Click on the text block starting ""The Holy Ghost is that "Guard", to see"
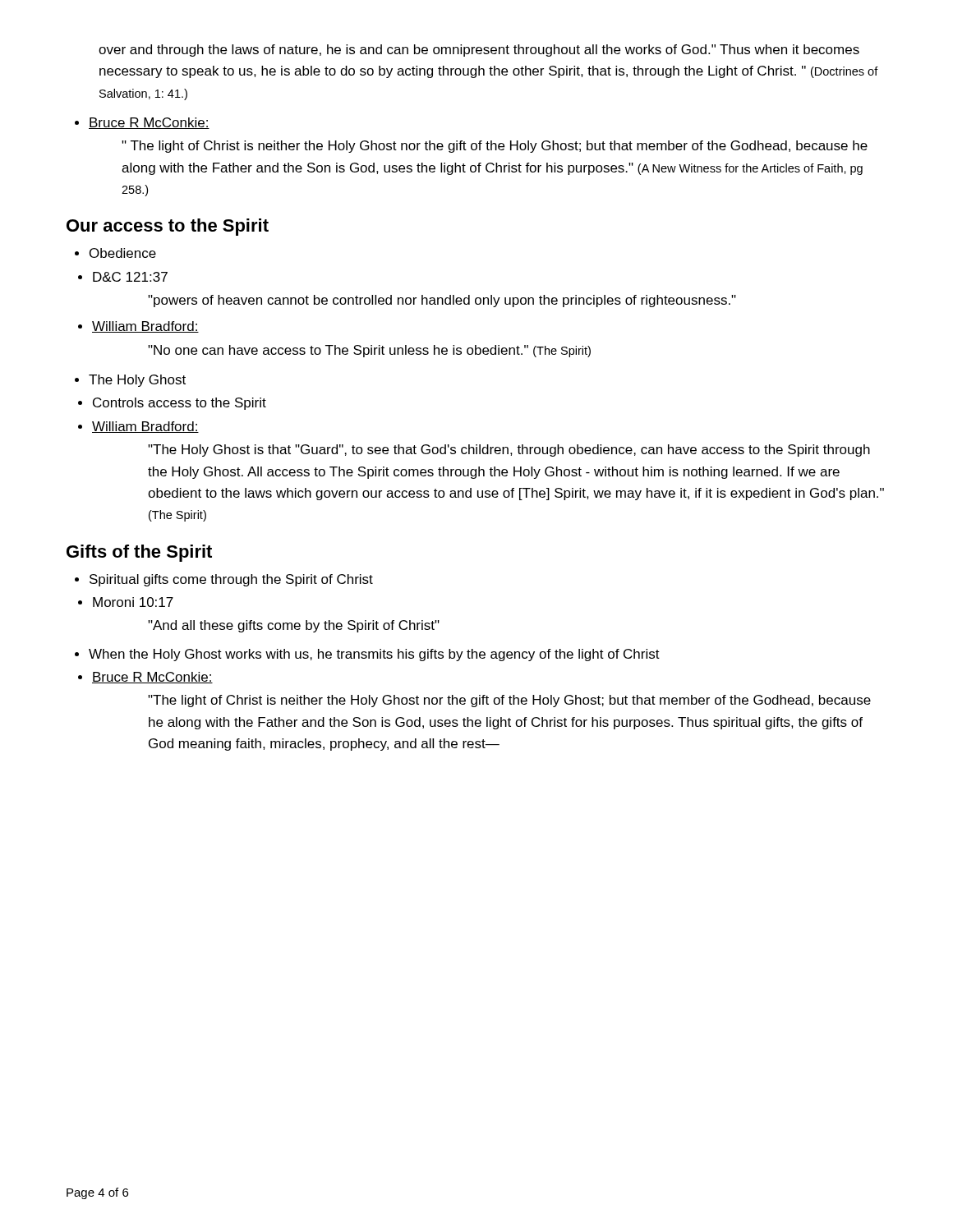This screenshot has width=953, height=1232. pyautogui.click(x=516, y=482)
